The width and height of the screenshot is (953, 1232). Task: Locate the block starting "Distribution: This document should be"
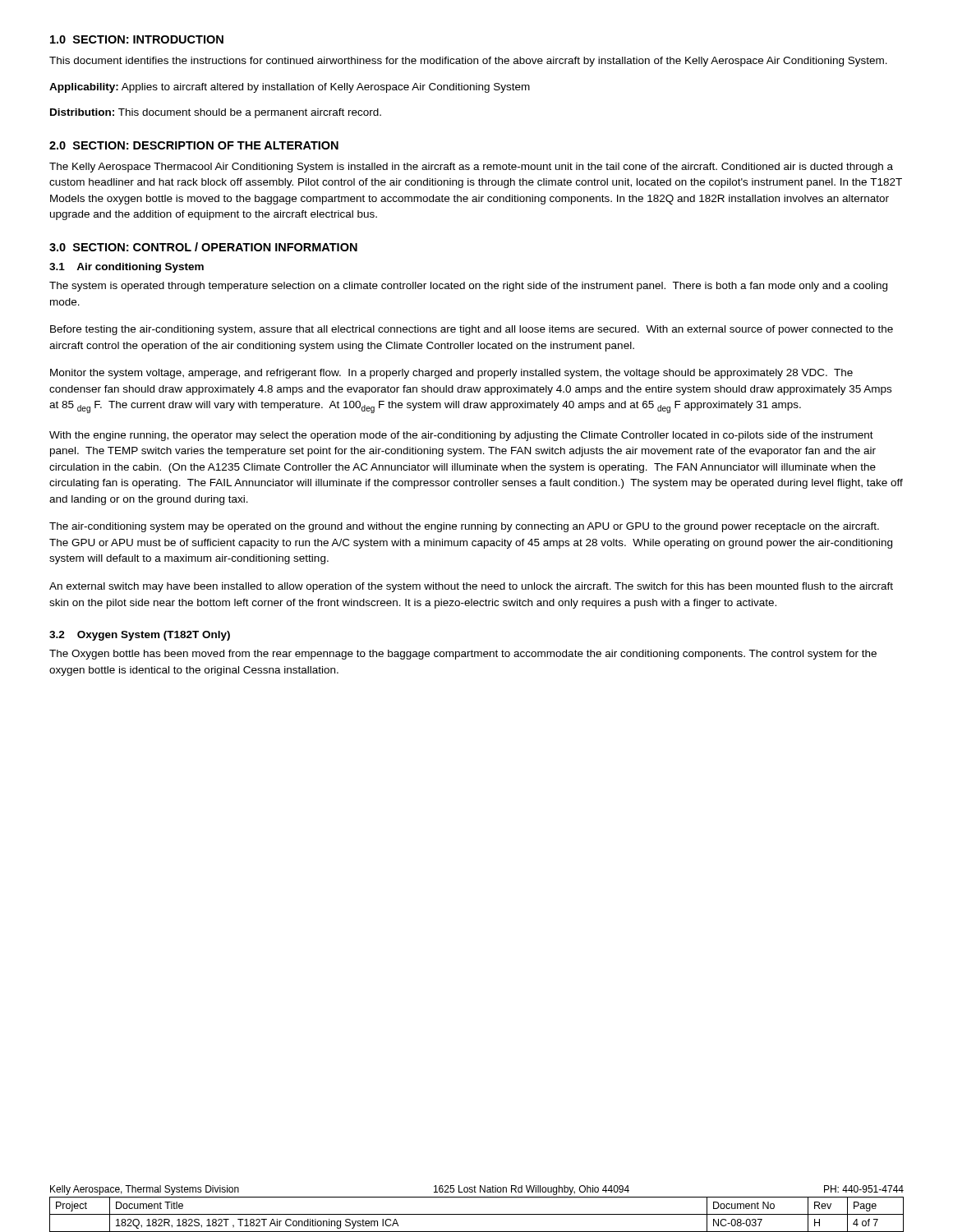216,113
